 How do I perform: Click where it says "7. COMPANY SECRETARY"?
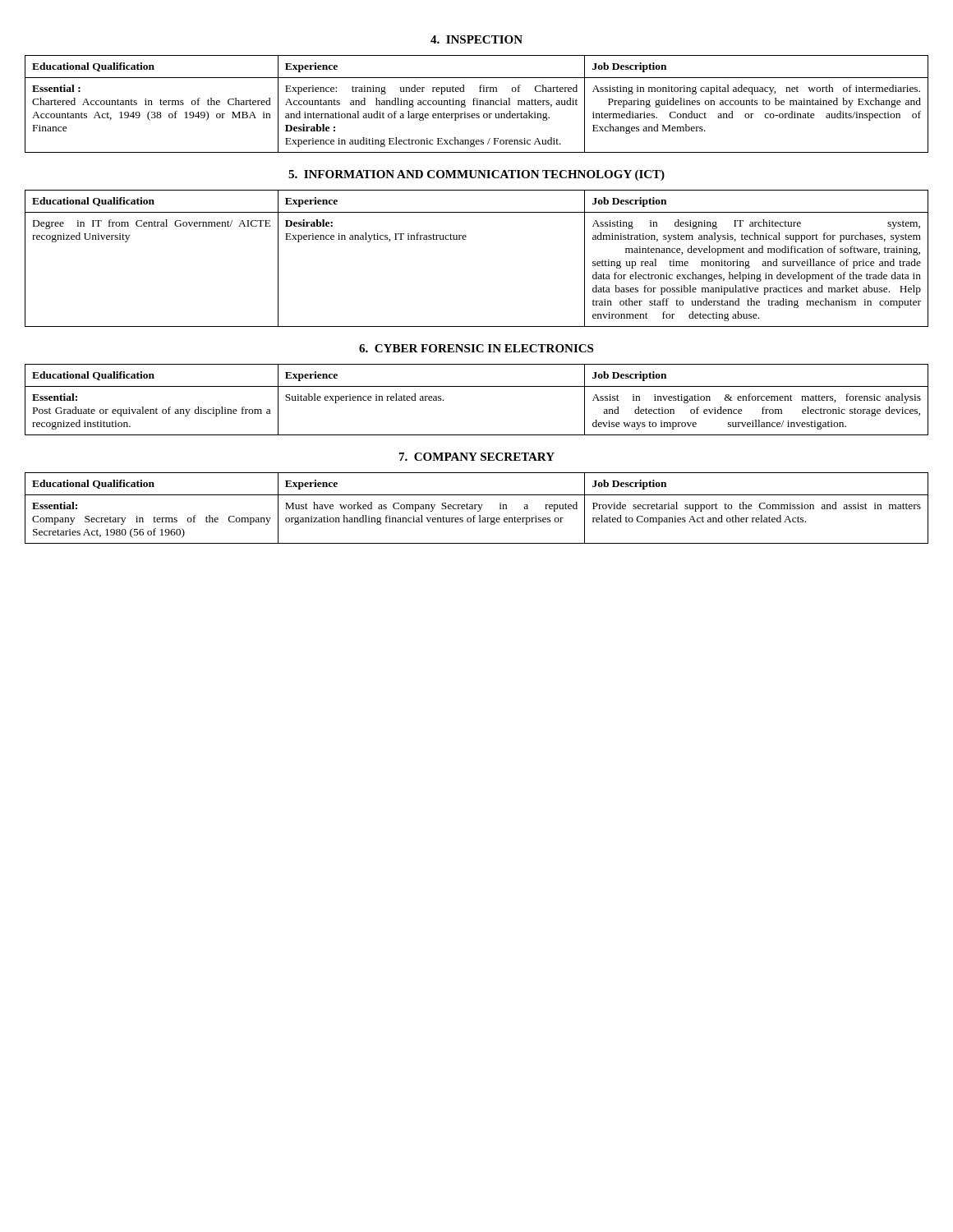(x=476, y=457)
